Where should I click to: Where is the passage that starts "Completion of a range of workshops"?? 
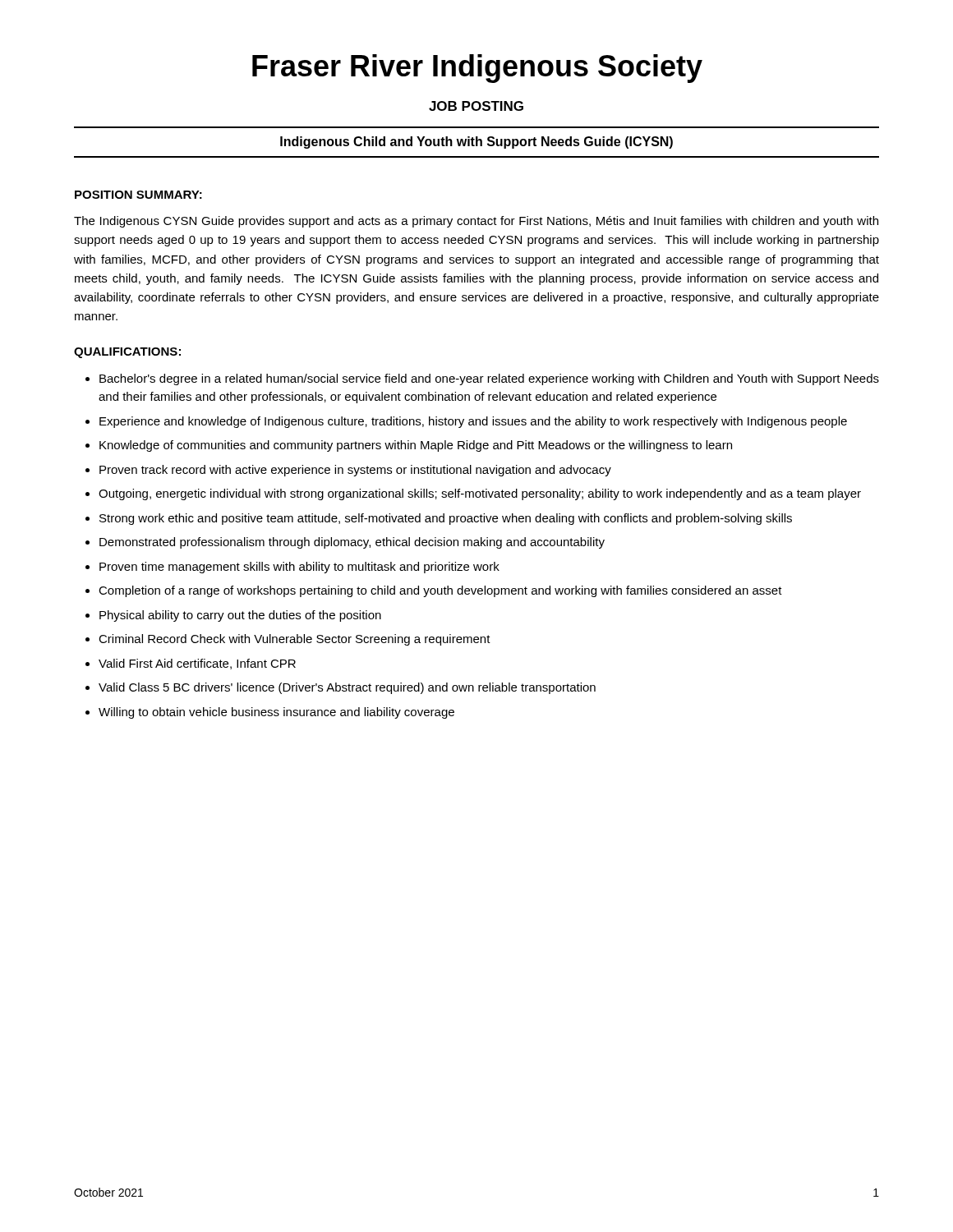pos(489,591)
